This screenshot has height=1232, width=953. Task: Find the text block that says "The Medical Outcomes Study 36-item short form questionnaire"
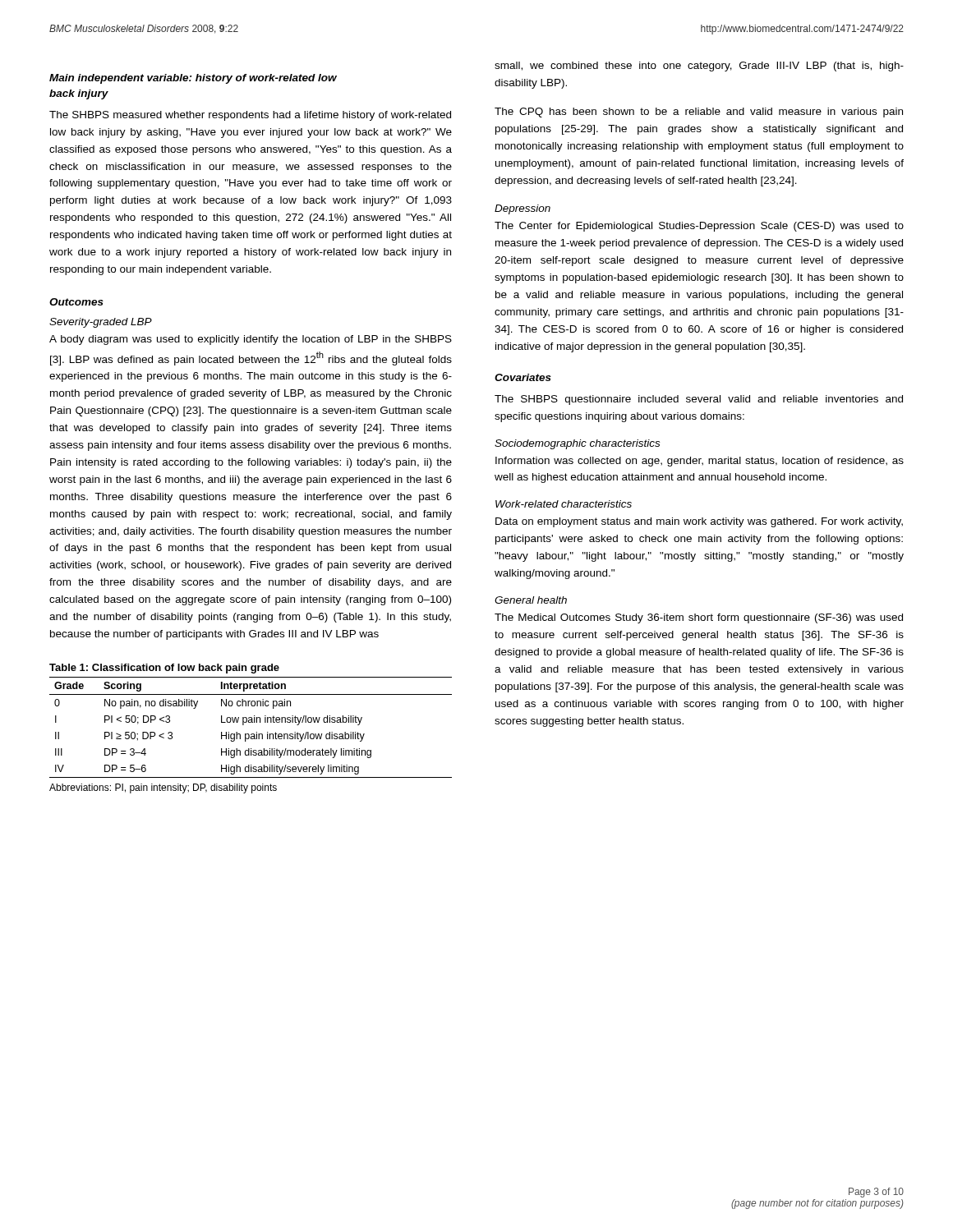tap(699, 669)
